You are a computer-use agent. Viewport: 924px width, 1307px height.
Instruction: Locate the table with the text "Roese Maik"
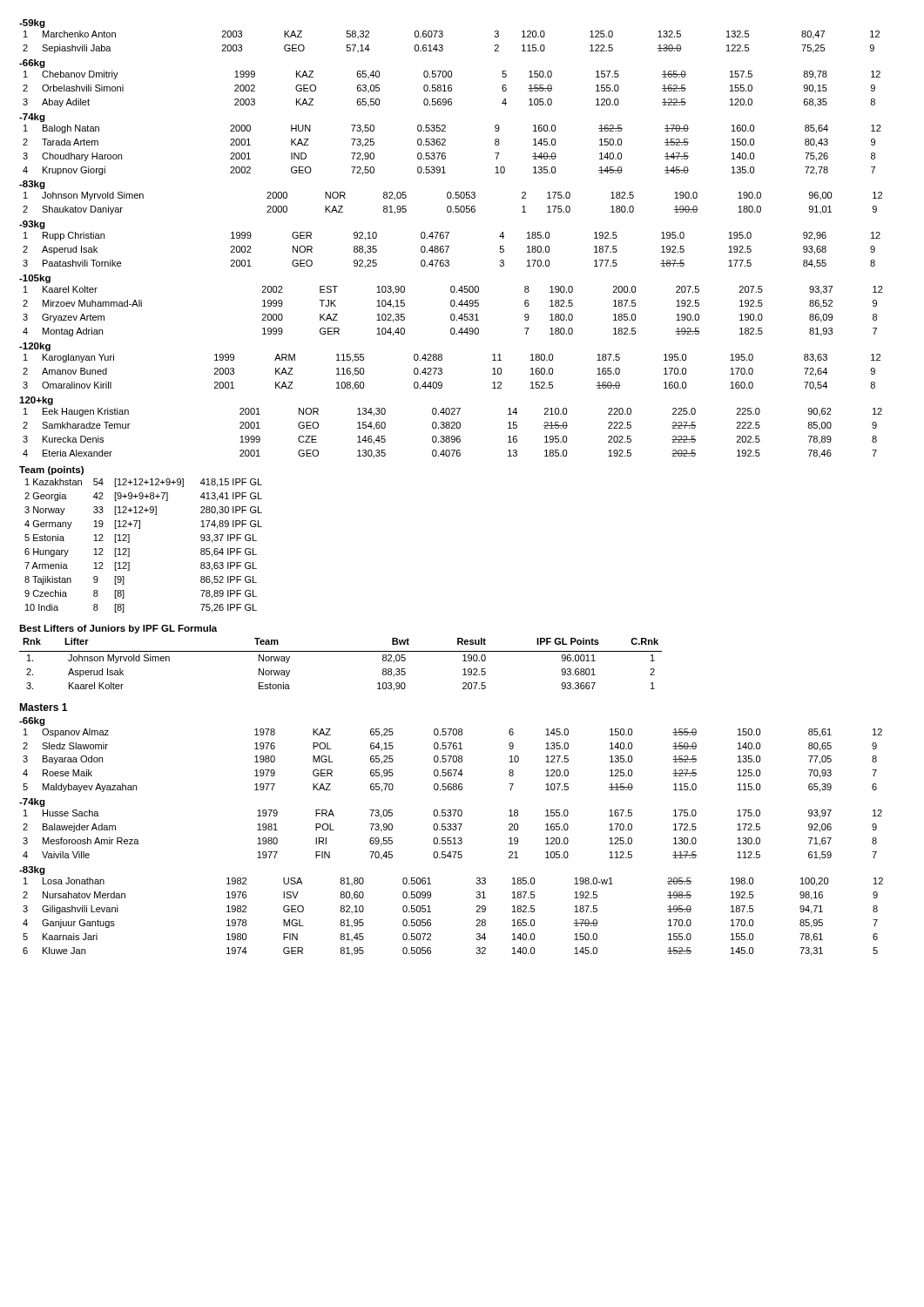click(x=462, y=760)
